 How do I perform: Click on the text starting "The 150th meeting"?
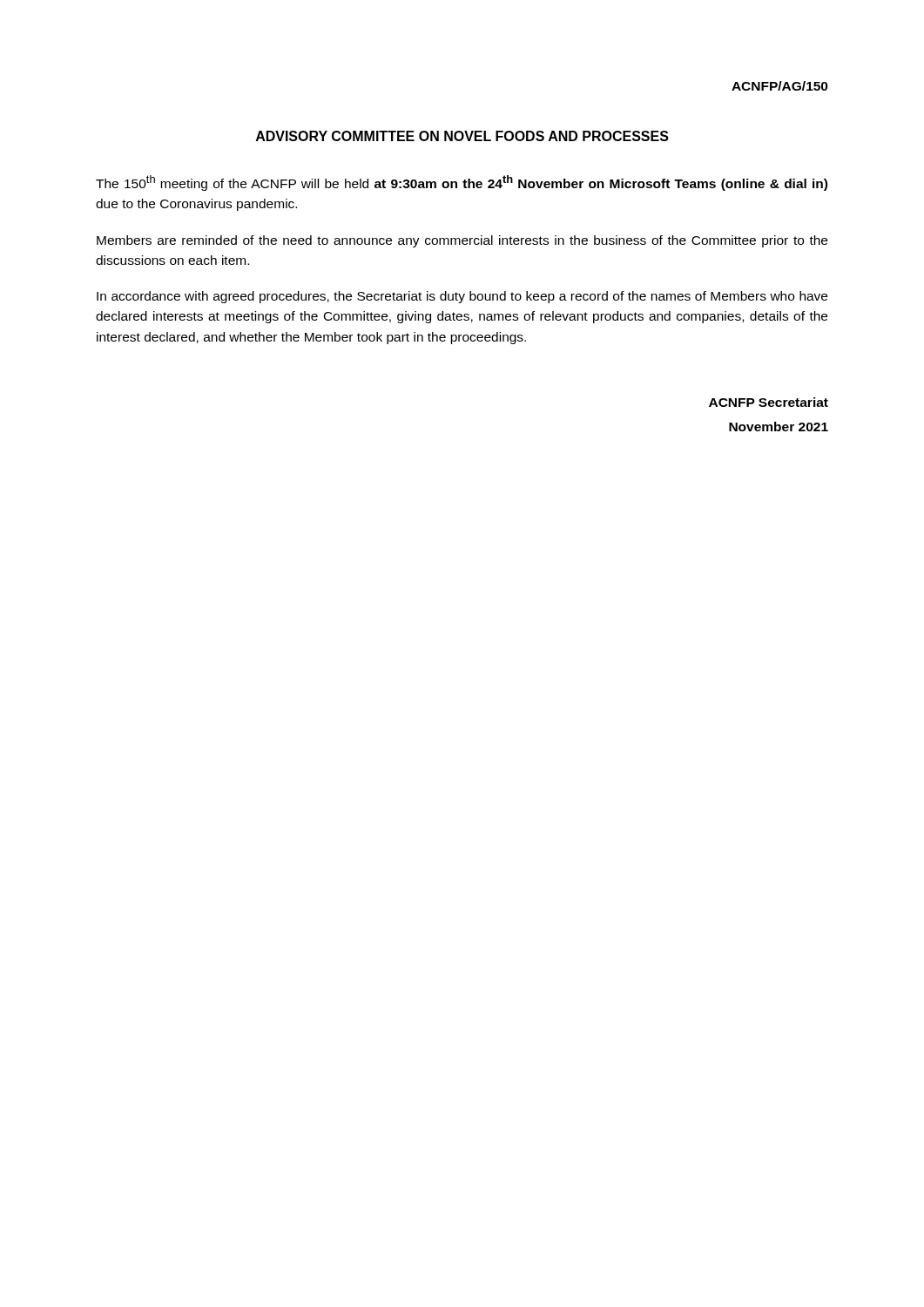pos(462,192)
